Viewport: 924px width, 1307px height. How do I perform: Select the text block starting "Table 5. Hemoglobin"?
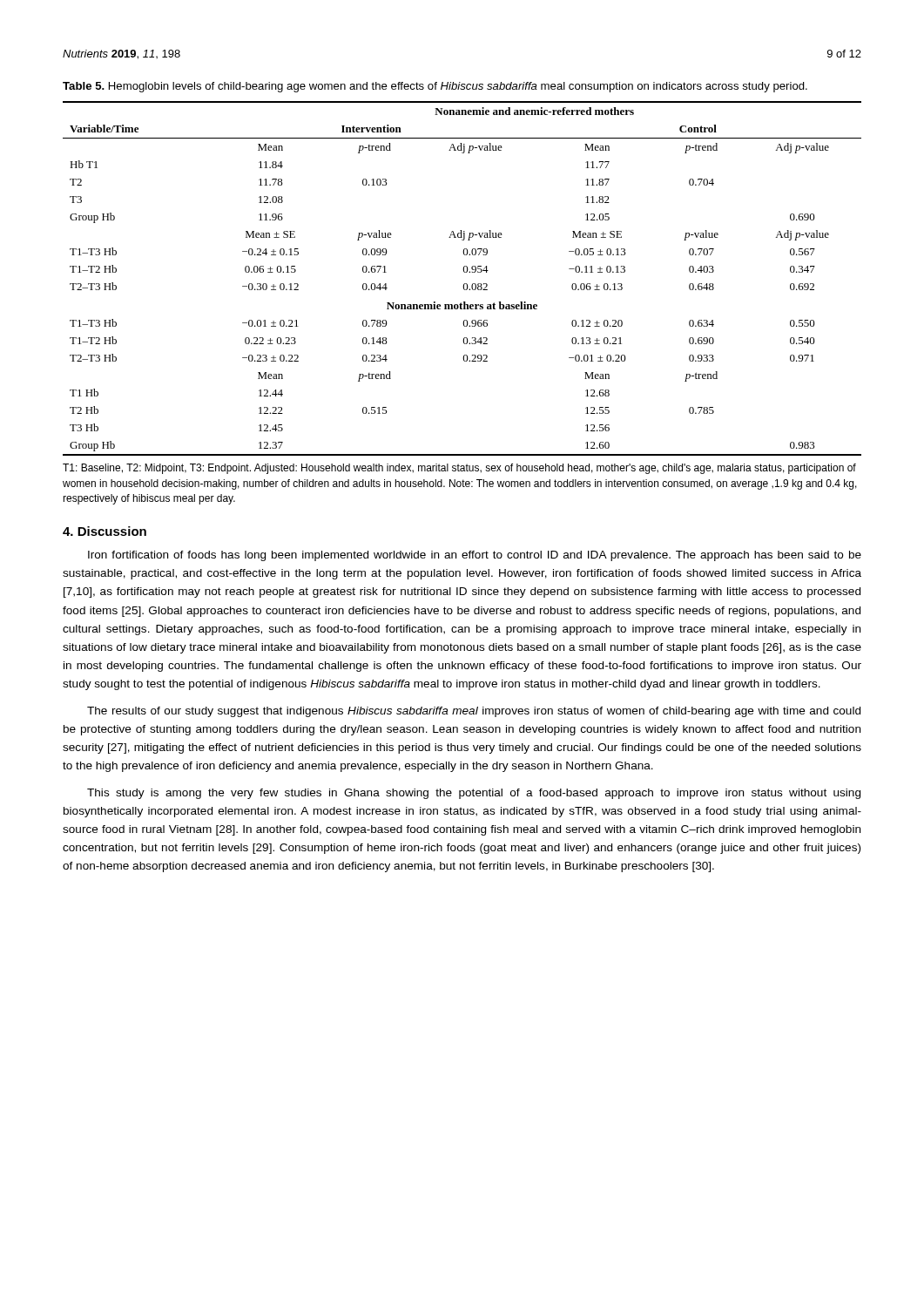click(x=435, y=86)
